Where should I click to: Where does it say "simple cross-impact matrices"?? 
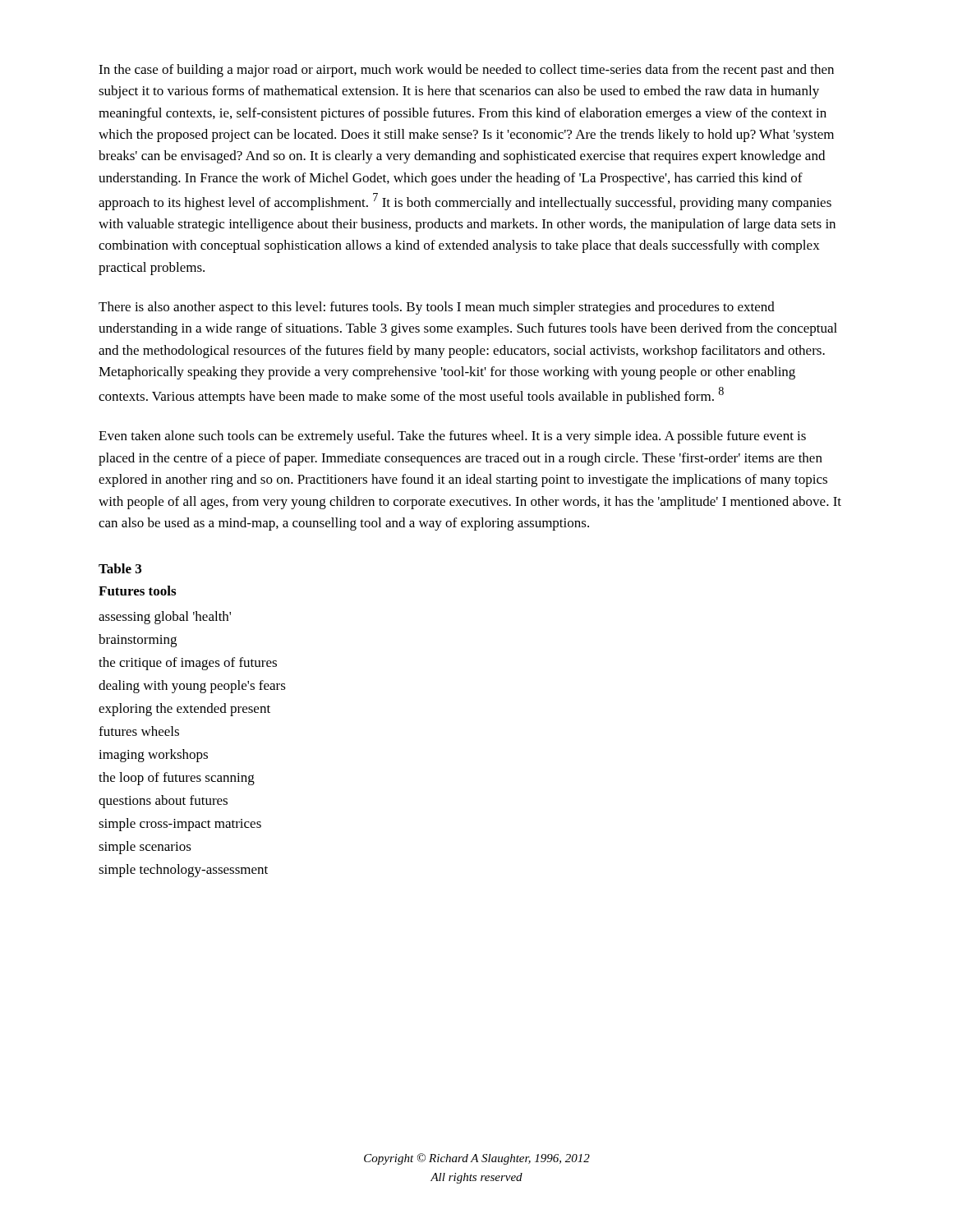180,824
